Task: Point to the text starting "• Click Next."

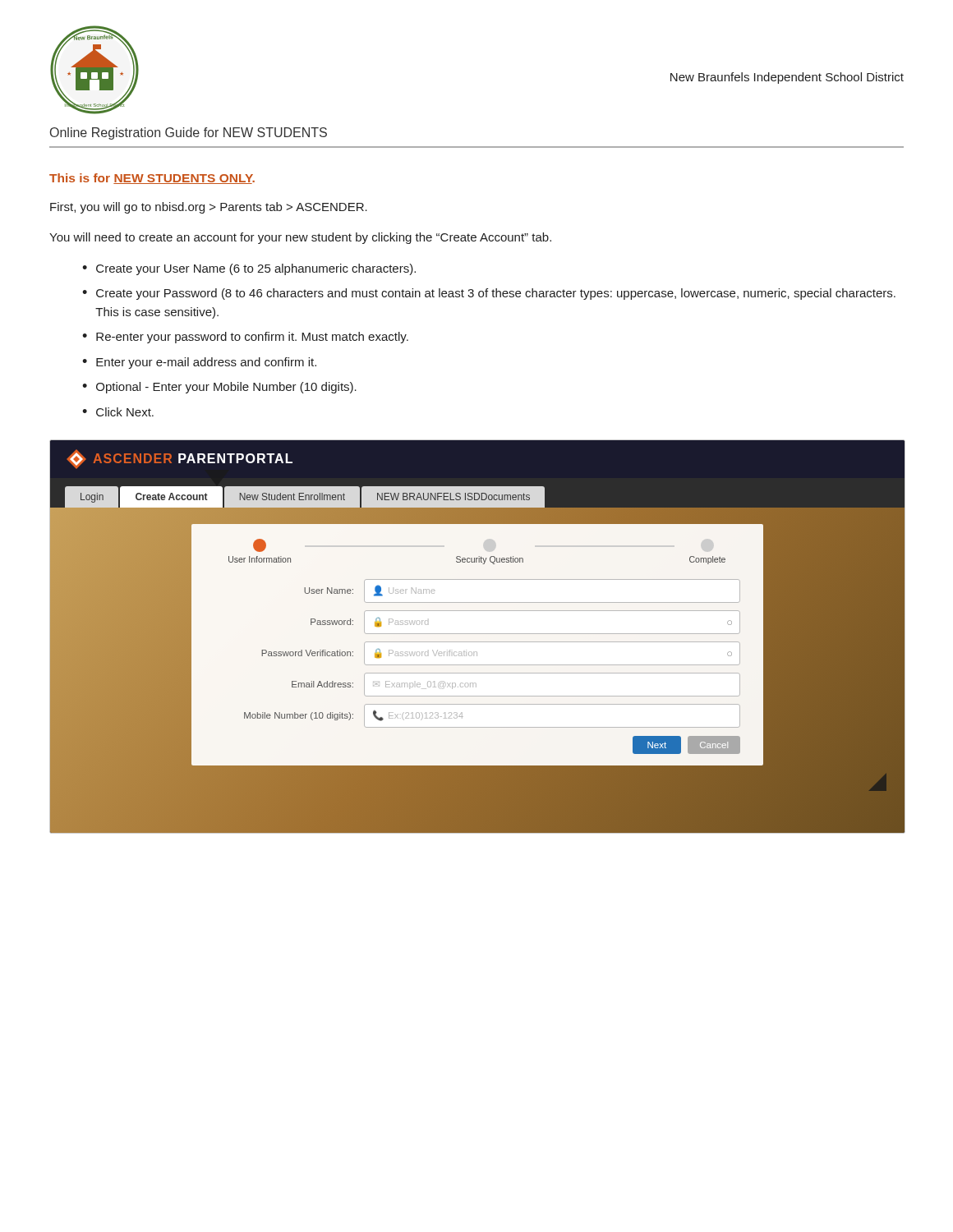Action: tap(118, 412)
